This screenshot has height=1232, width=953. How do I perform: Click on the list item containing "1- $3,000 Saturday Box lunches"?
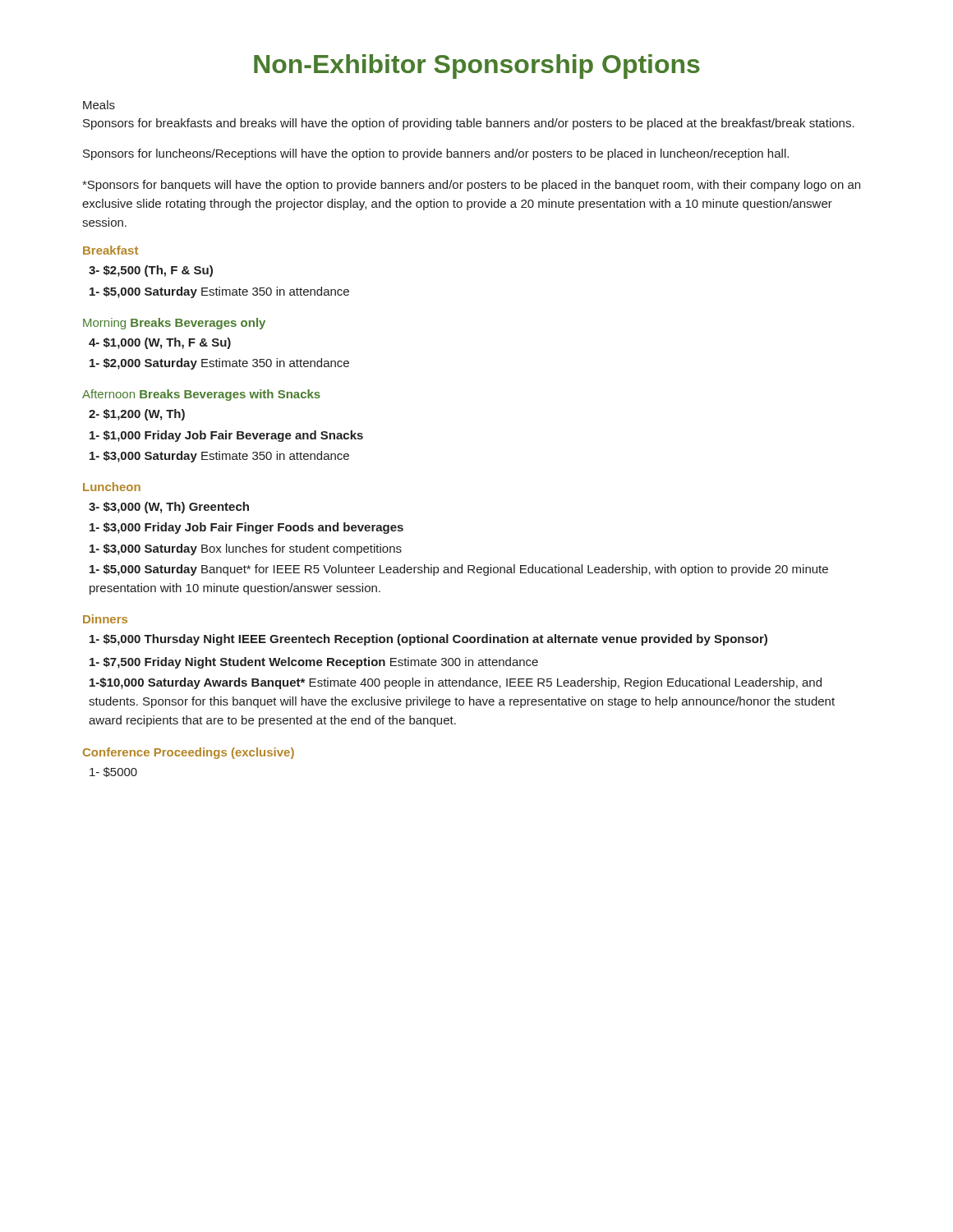pyautogui.click(x=245, y=548)
